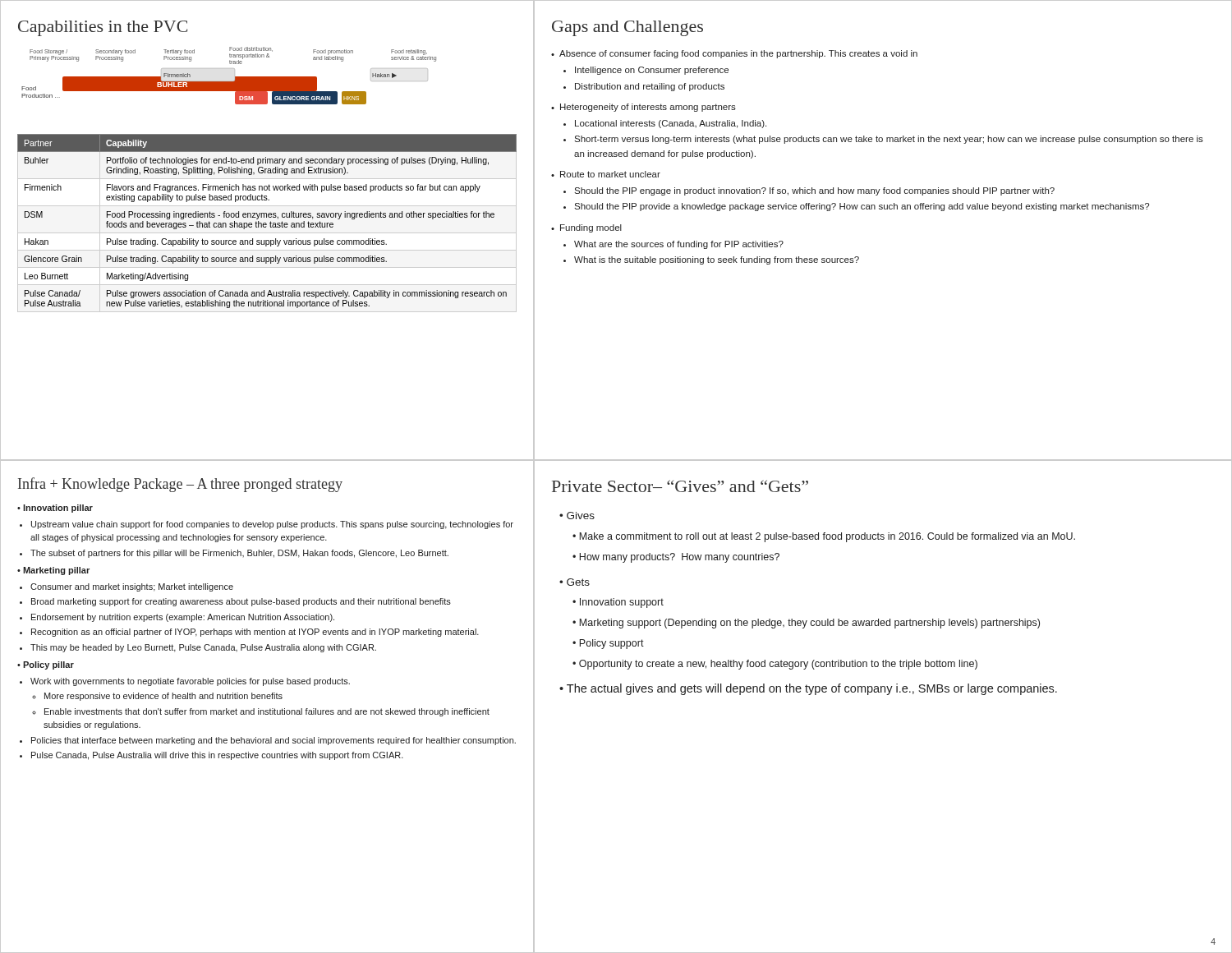Select the list item that says "Recognition as an official partner"

coord(255,632)
